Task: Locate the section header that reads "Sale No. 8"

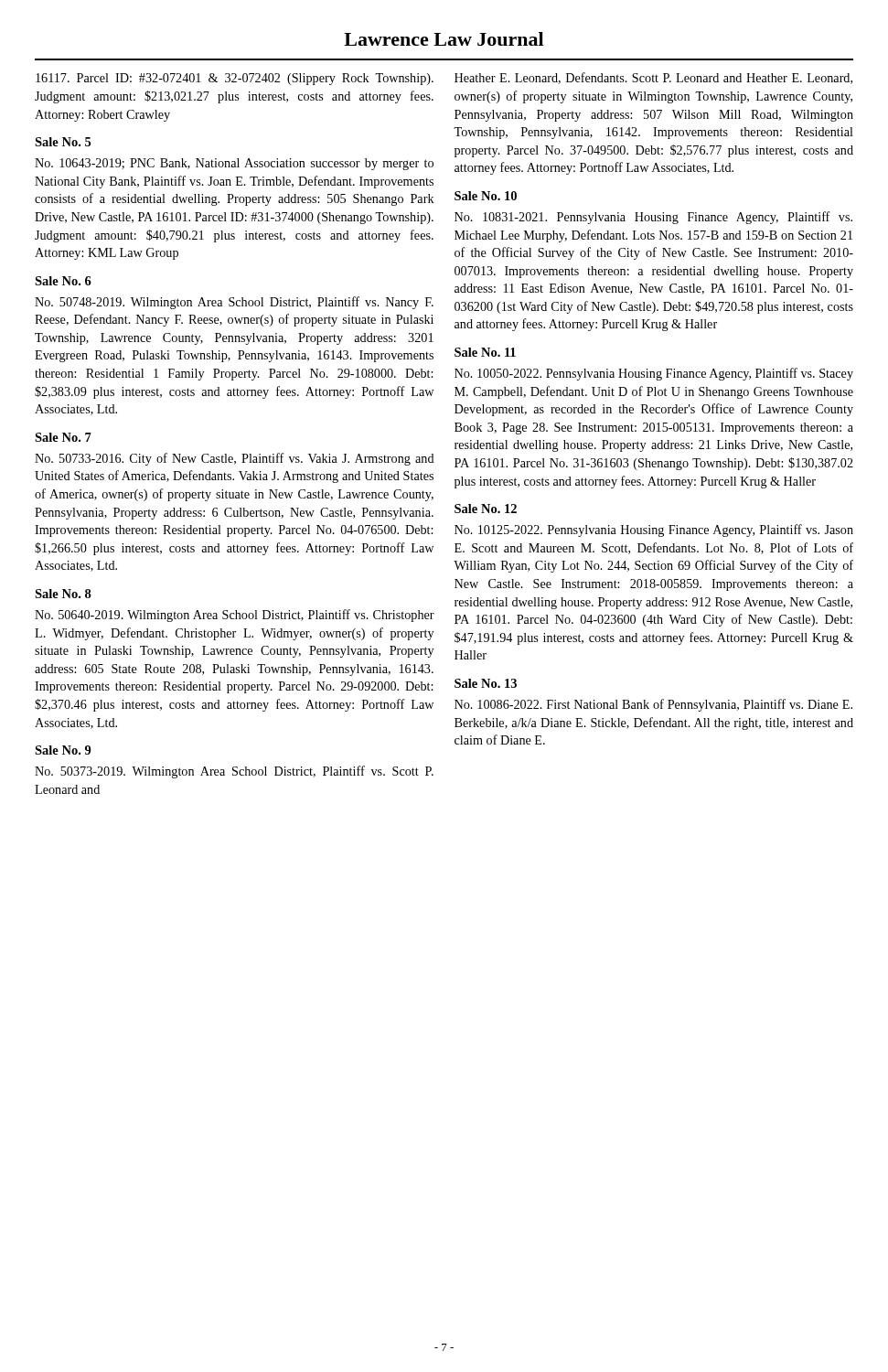Action: click(x=63, y=594)
